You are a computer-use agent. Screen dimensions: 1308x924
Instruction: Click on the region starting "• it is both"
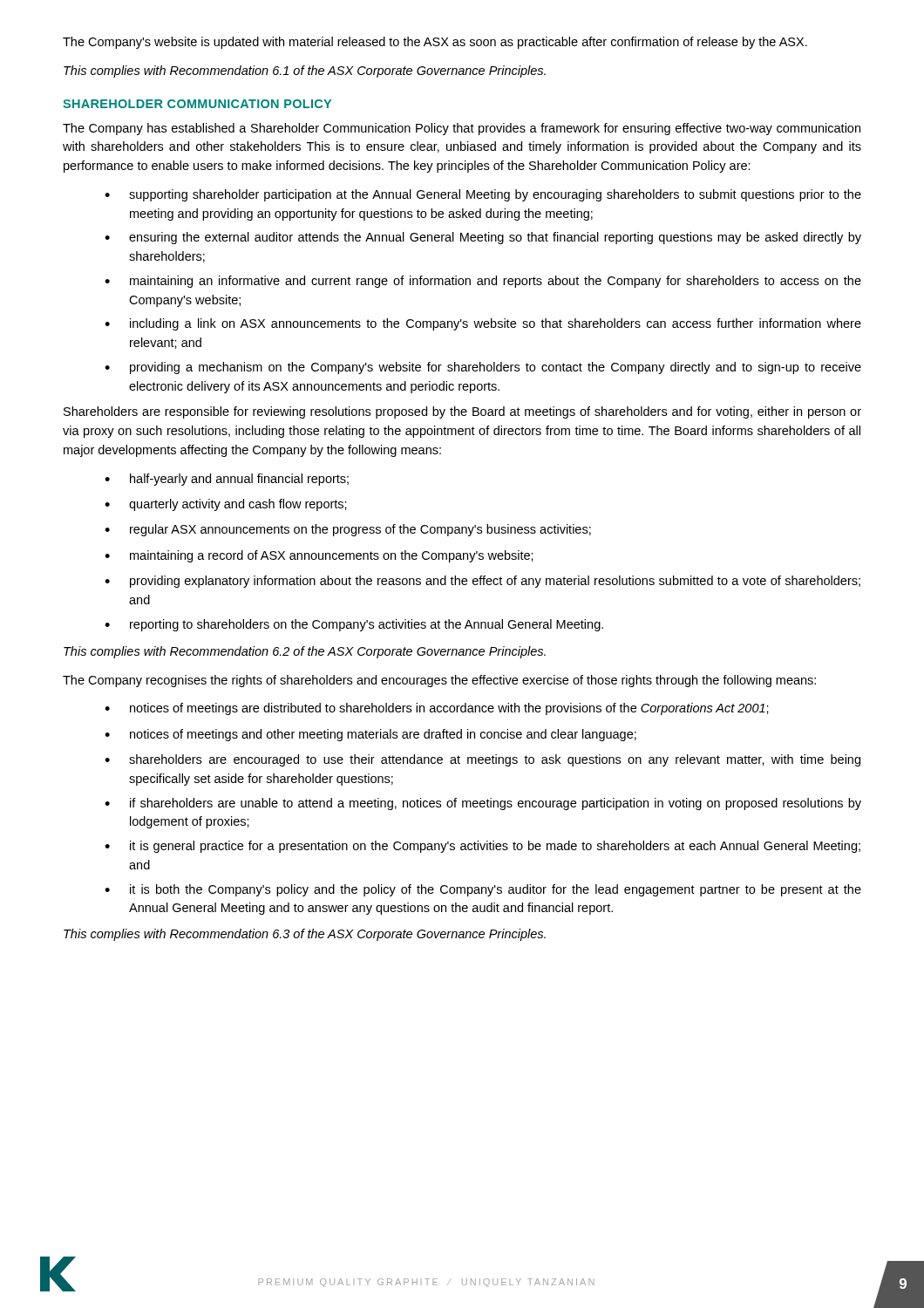pyautogui.click(x=475, y=900)
